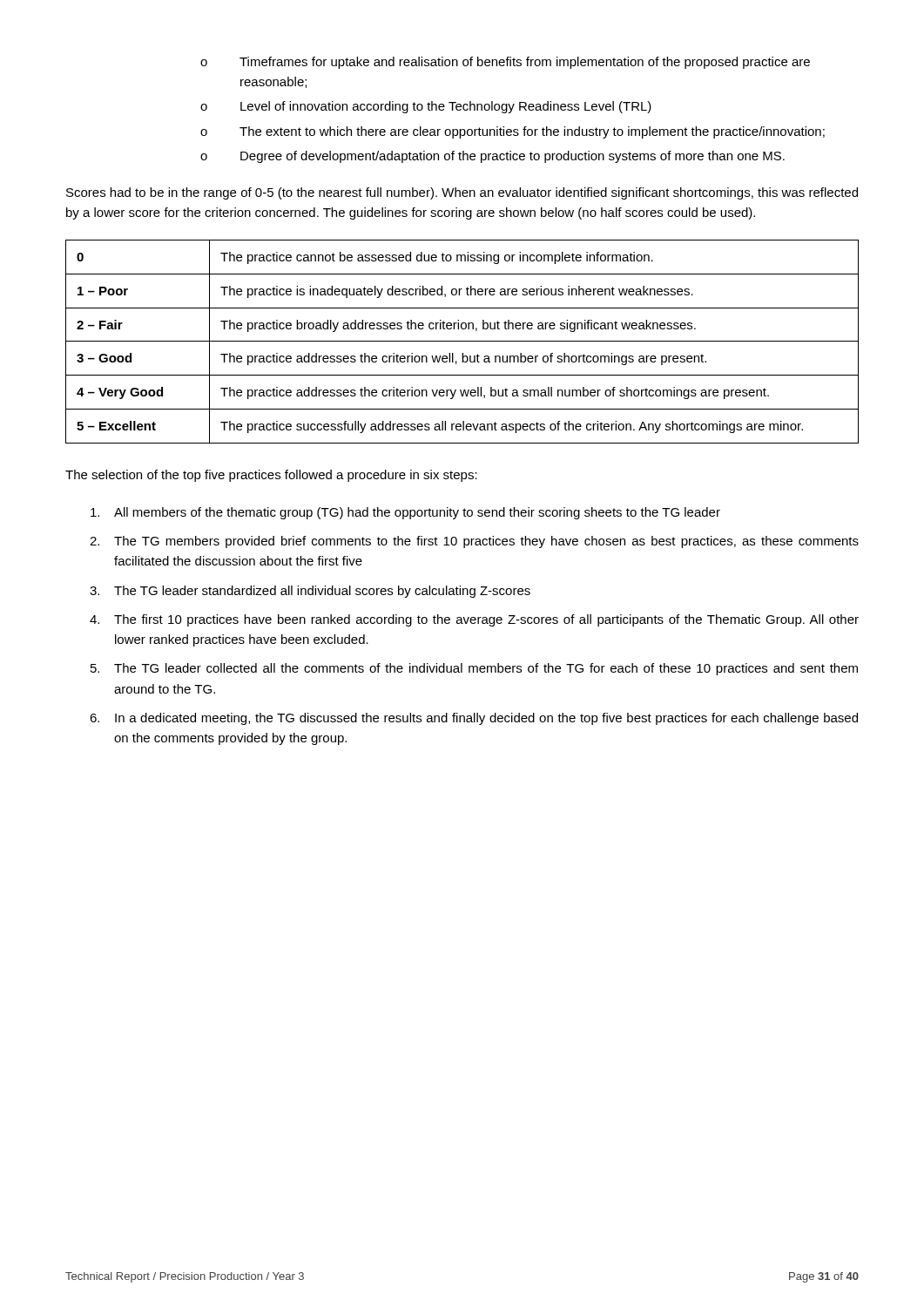Viewport: 924px width, 1307px height.
Task: Select the text block starting "2. The TG members provided brief comments to"
Action: [x=462, y=551]
